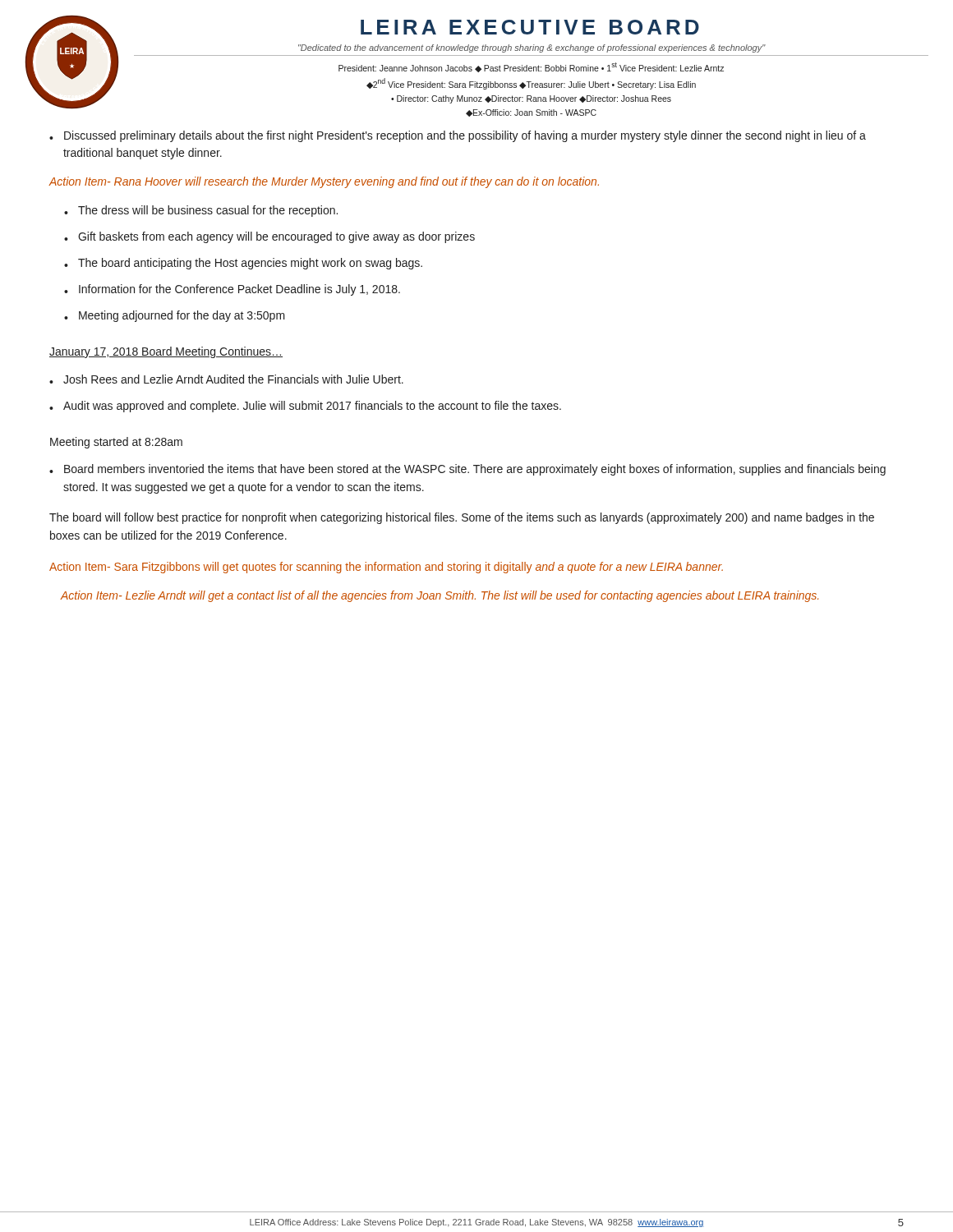Click on the region starting "Action Item- Lezlie Arndt will get"
The height and width of the screenshot is (1232, 953).
440,596
